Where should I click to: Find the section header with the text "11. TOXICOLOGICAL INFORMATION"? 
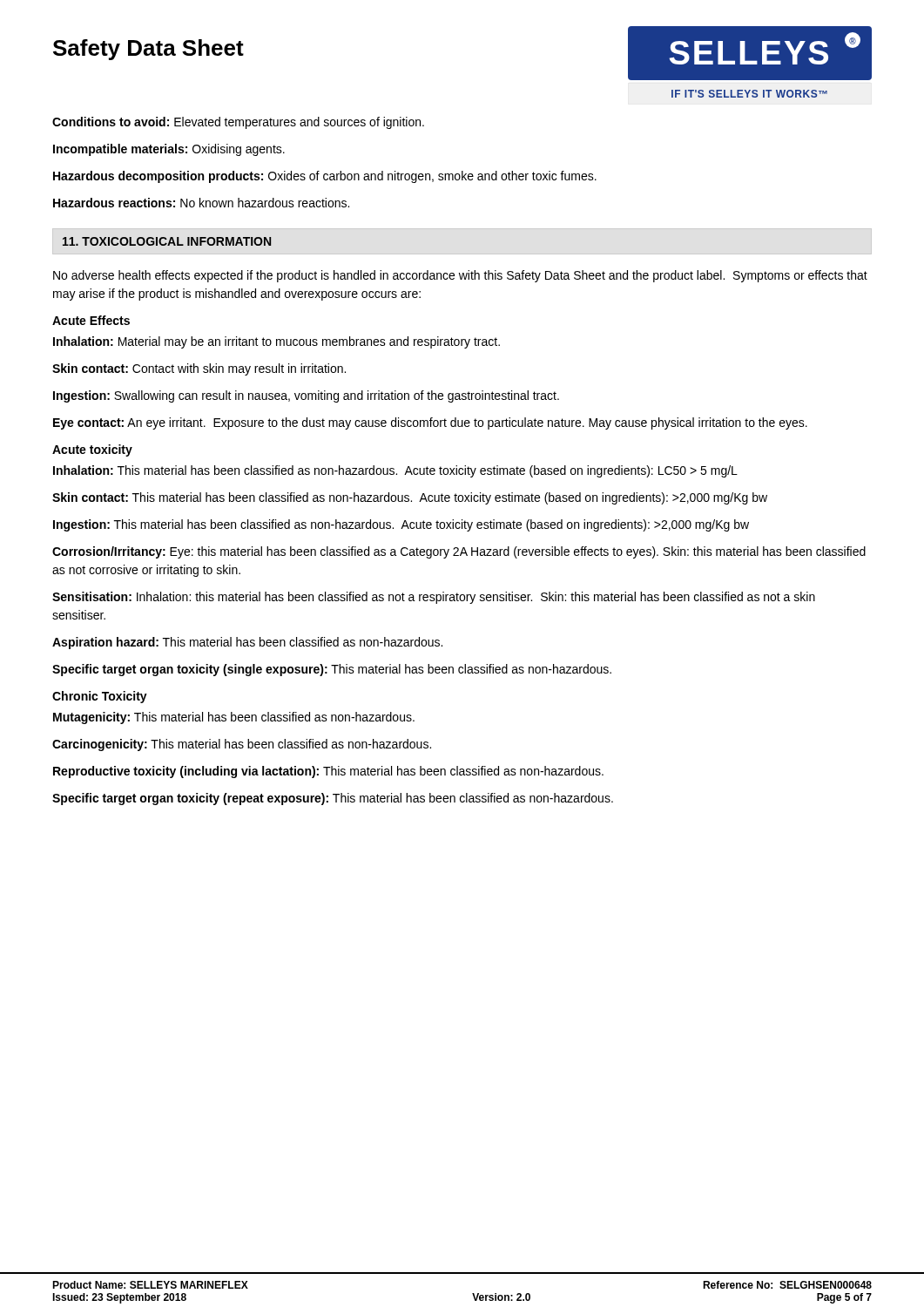[x=167, y=241]
